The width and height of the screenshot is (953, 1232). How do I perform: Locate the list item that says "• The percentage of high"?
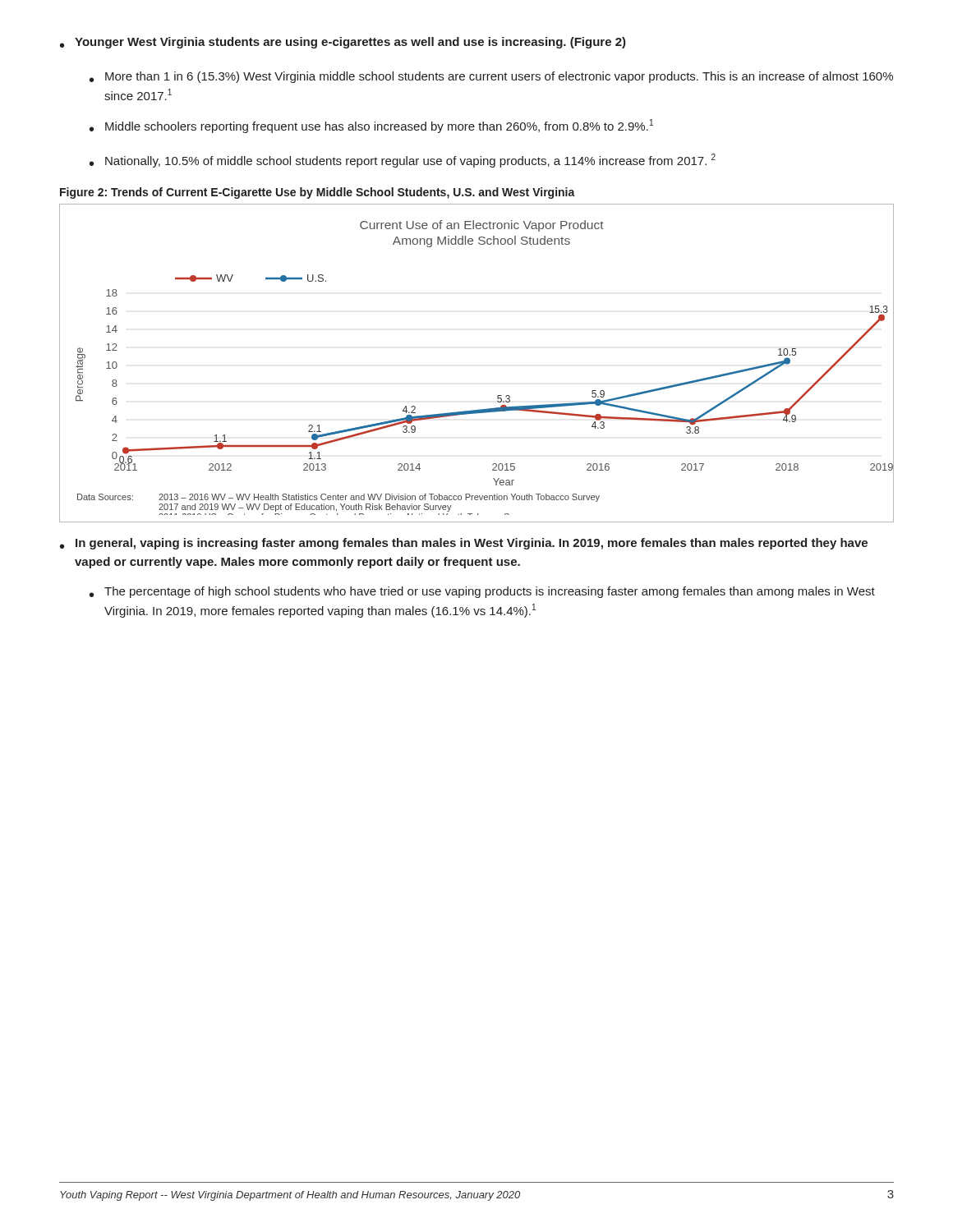[x=491, y=601]
